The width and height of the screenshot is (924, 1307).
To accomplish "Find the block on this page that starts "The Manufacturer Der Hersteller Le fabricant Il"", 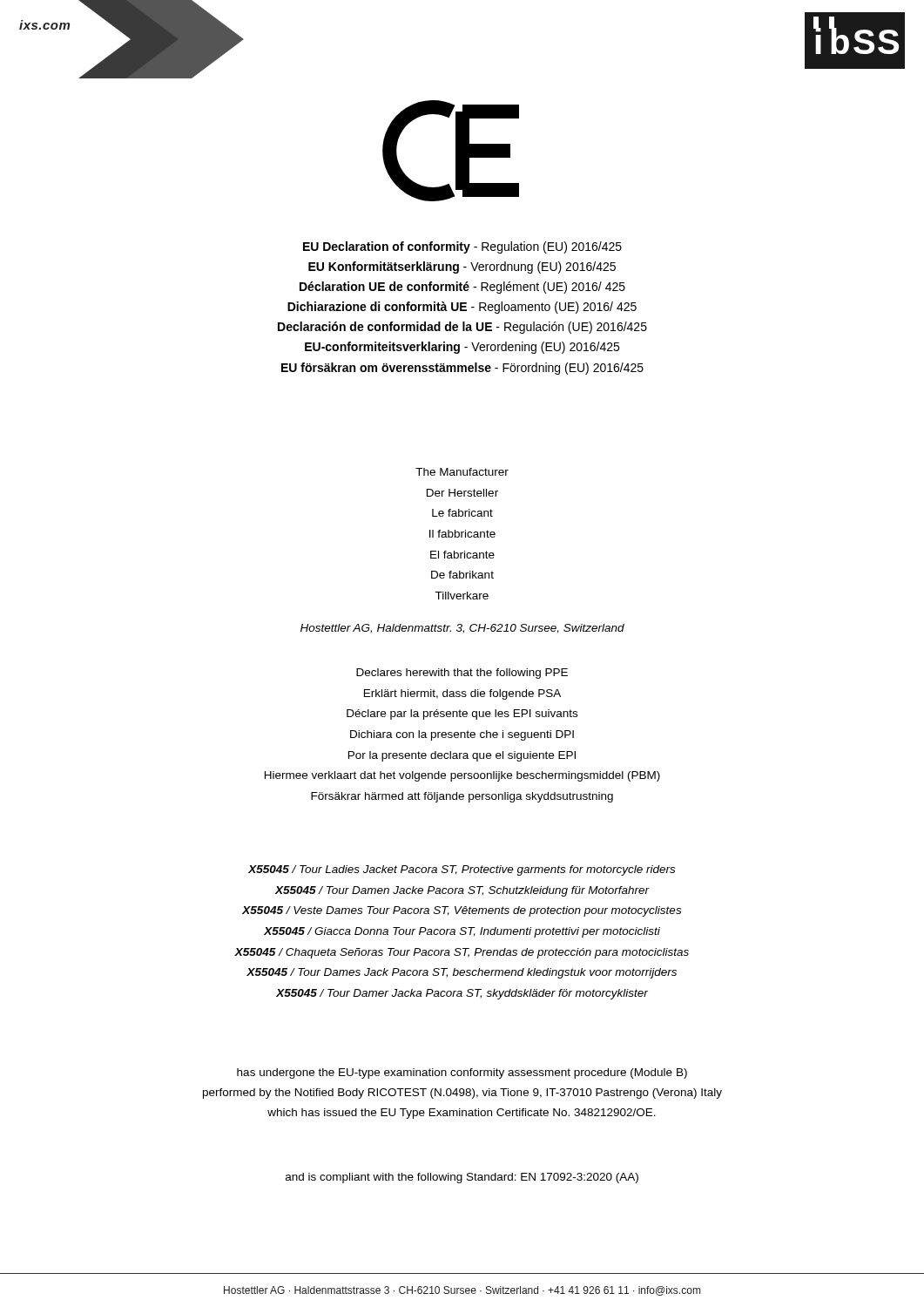I will pyautogui.click(x=462, y=534).
